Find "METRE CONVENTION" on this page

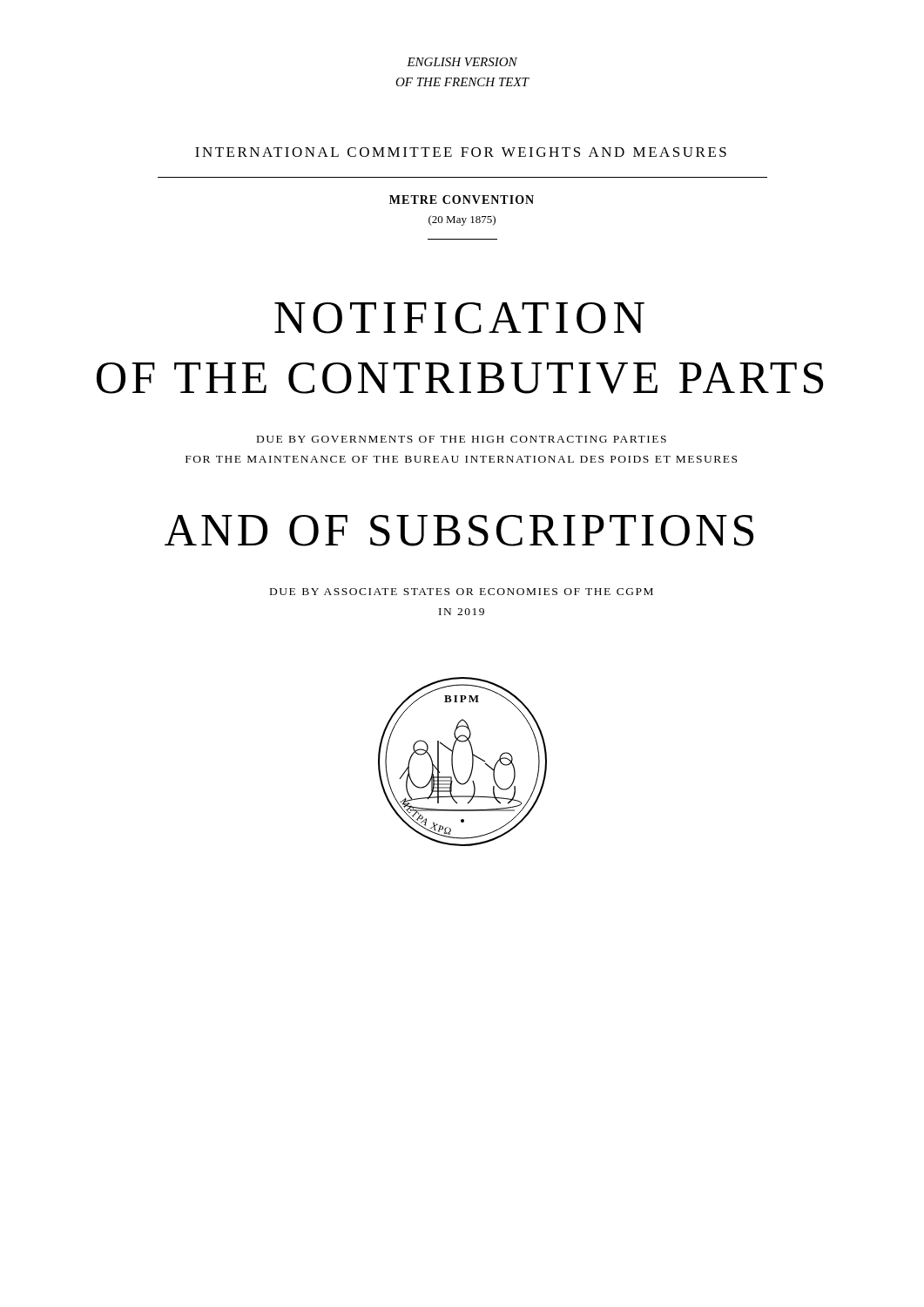pos(462,200)
